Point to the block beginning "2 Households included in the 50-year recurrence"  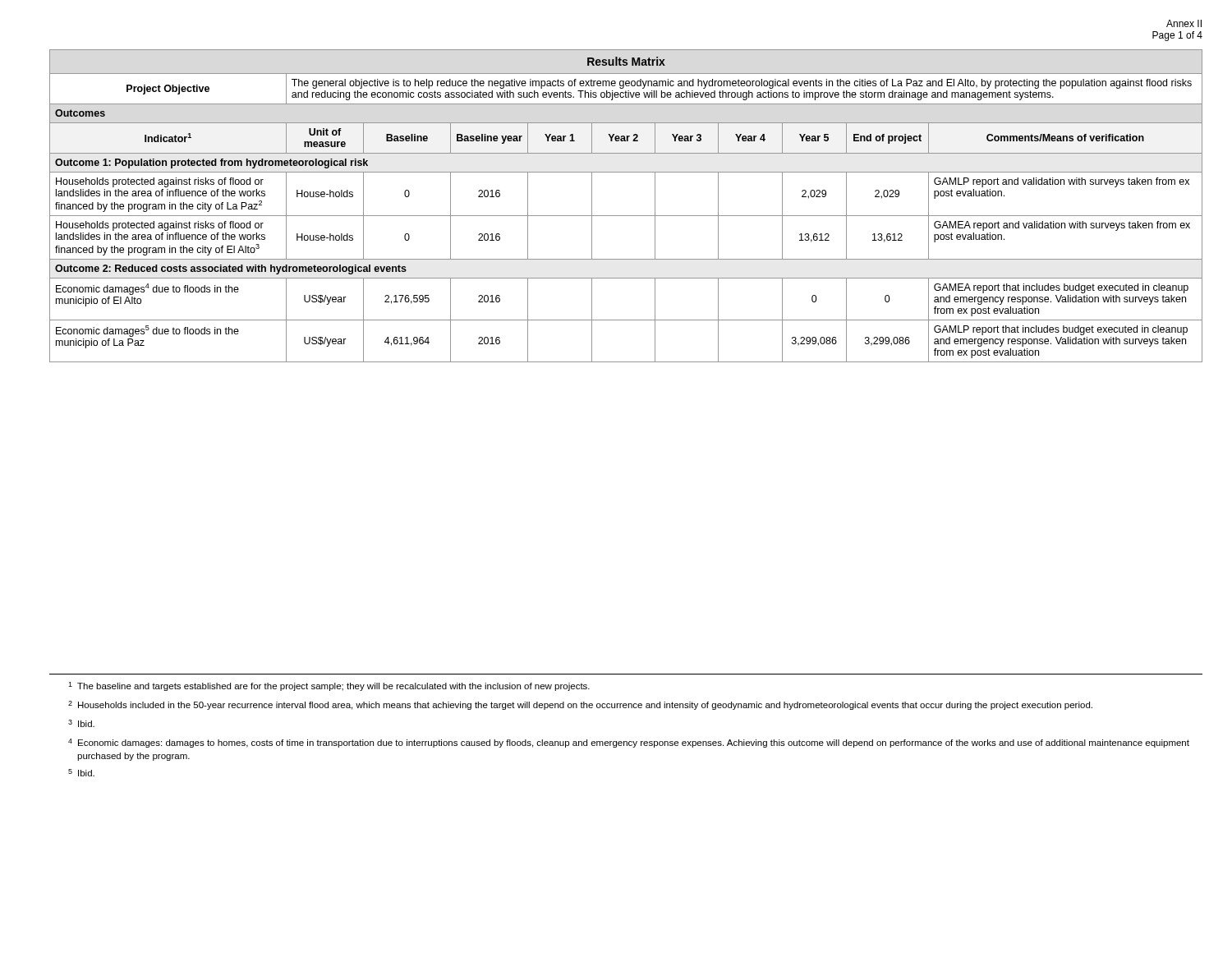coord(571,706)
